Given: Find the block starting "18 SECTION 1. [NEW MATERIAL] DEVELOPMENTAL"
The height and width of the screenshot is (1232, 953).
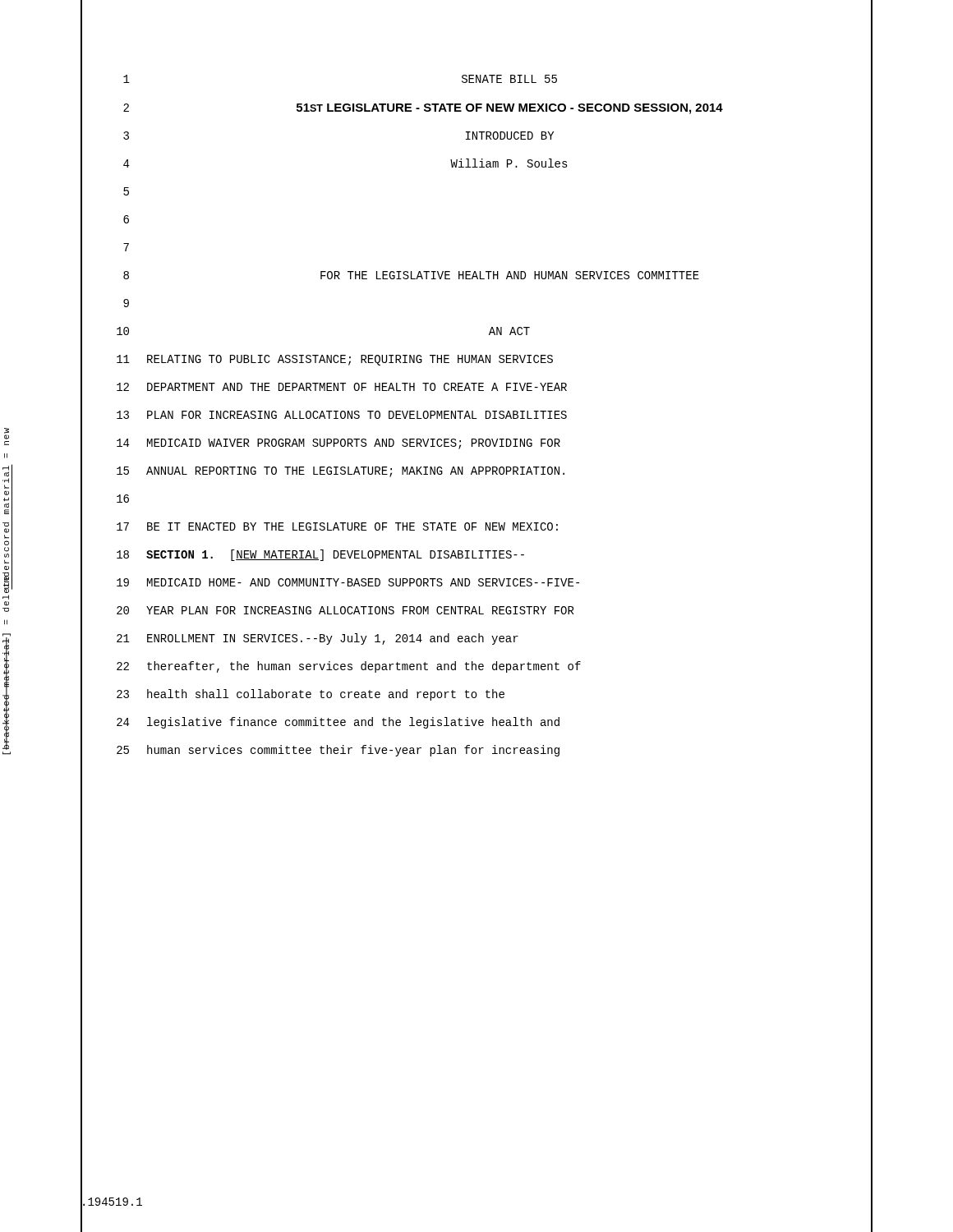Looking at the screenshot, I should [476, 555].
